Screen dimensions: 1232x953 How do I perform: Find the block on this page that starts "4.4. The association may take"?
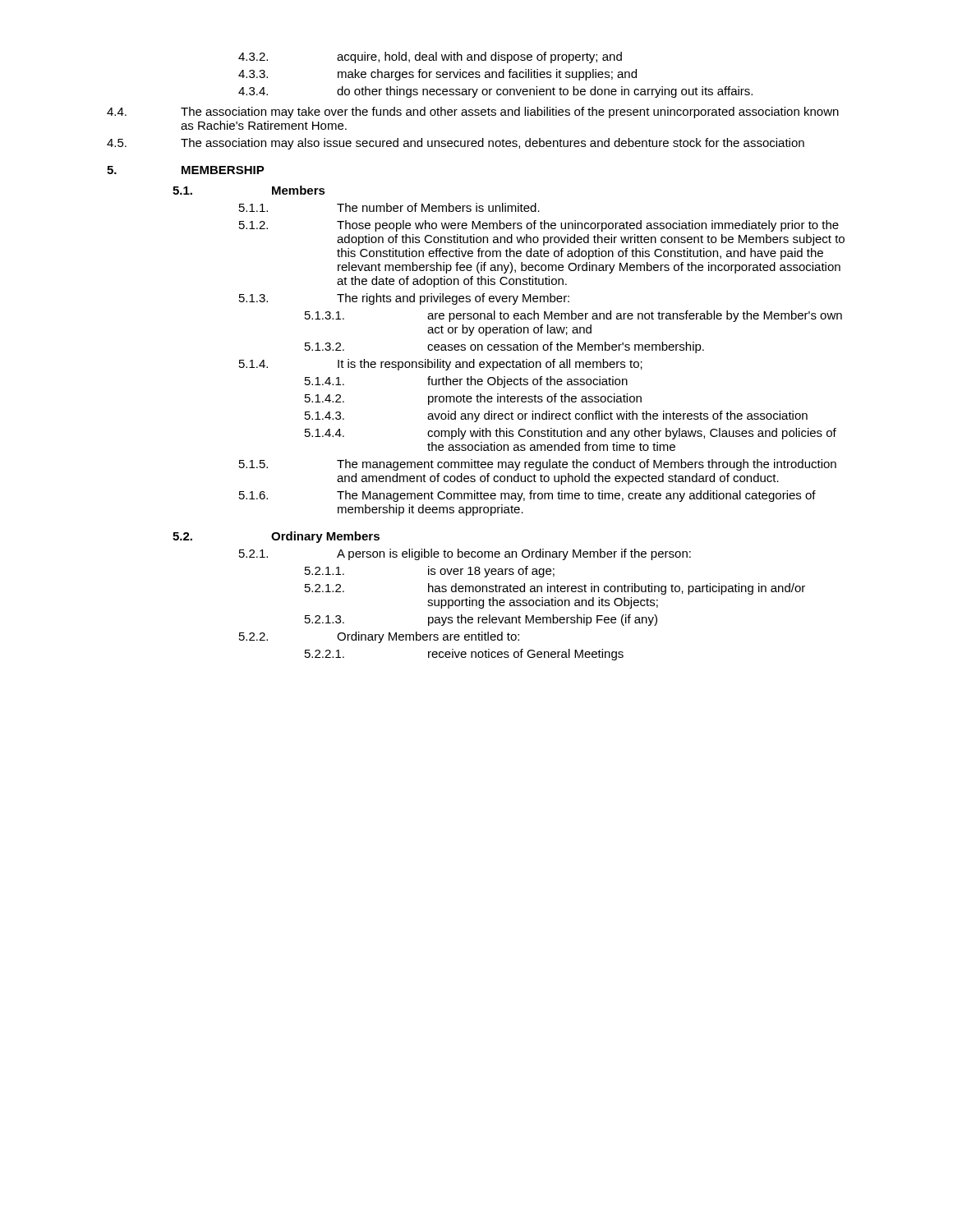[476, 118]
